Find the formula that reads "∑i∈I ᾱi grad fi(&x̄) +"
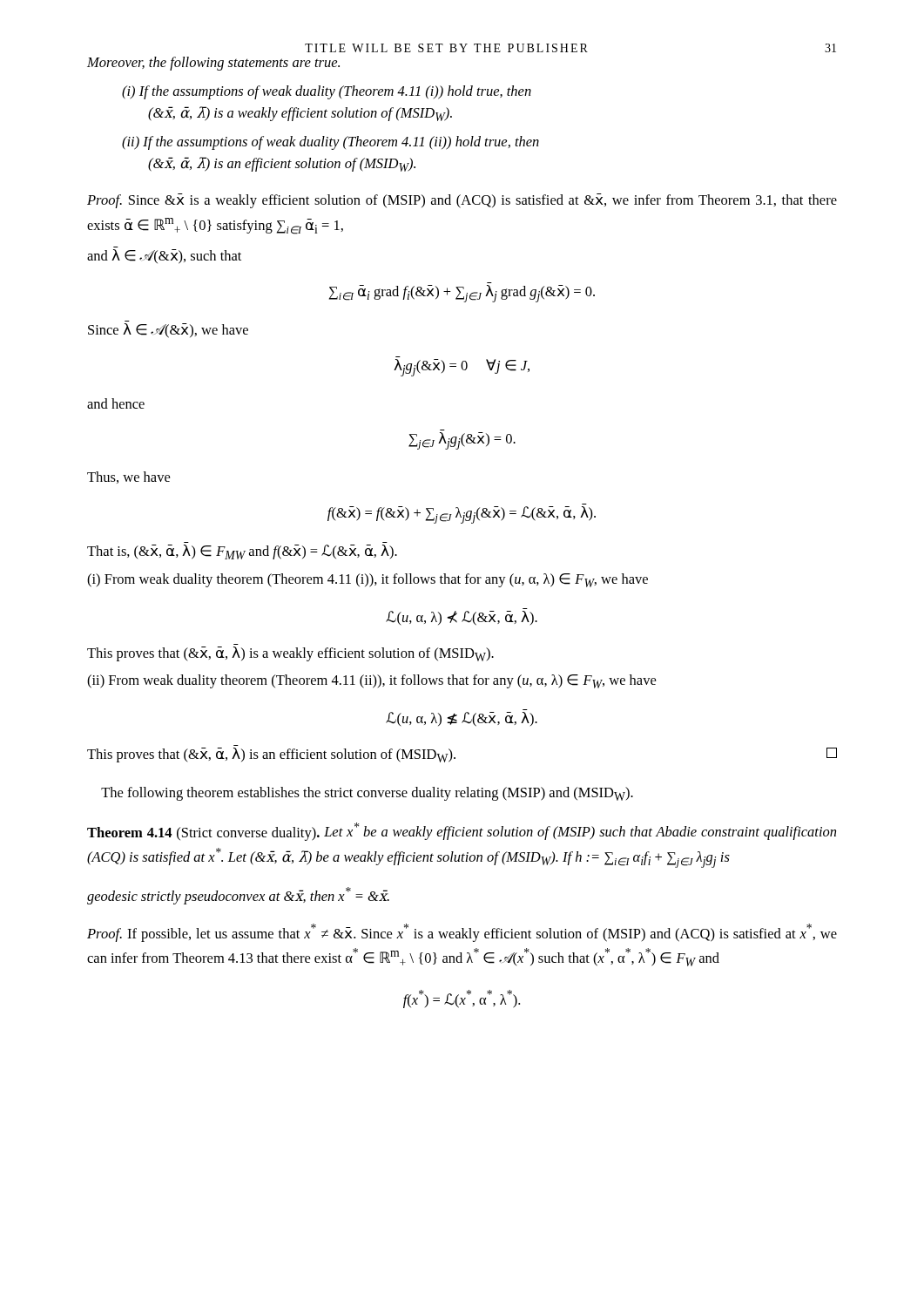 (x=462, y=293)
